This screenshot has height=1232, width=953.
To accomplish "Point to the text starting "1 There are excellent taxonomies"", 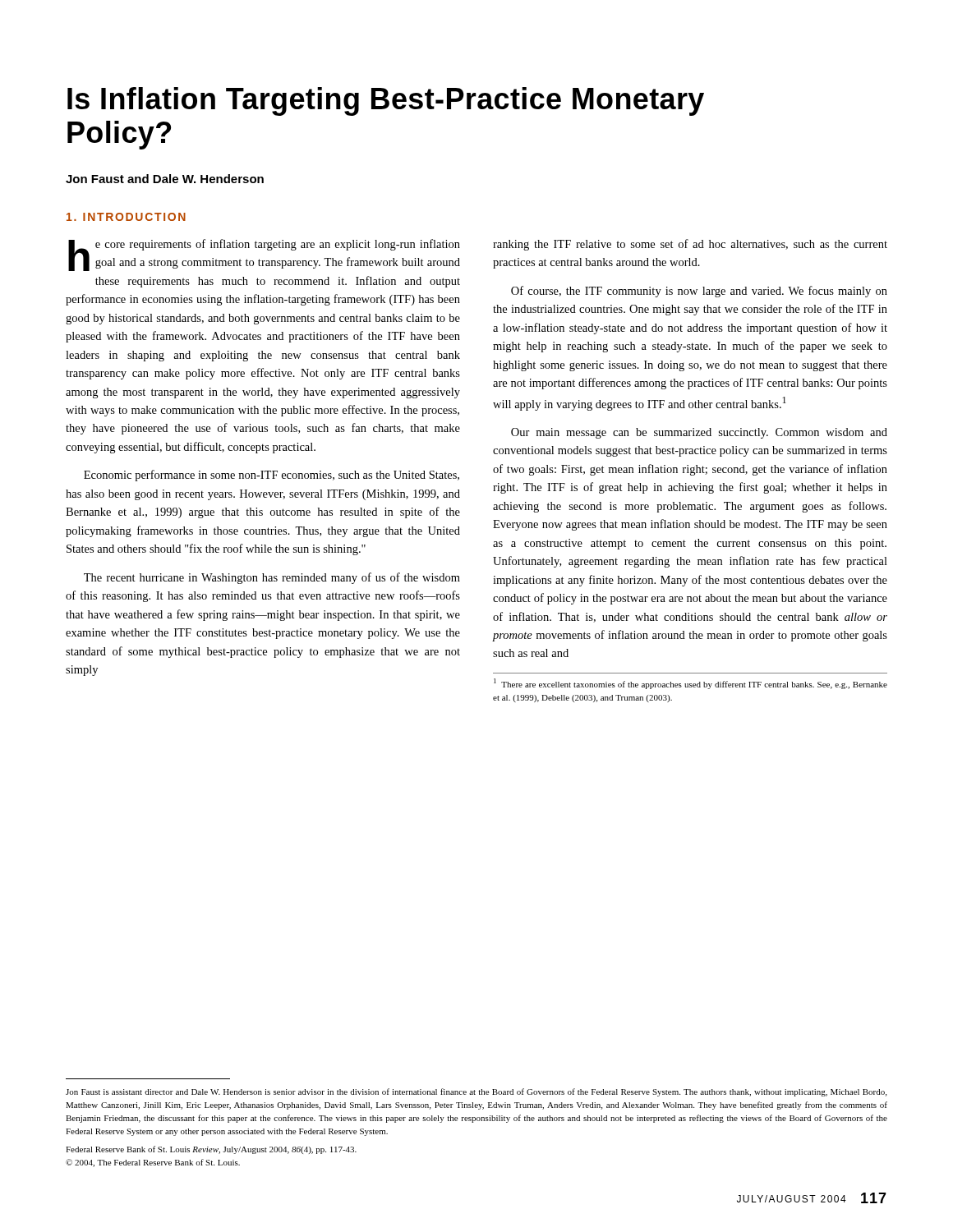I will 690,691.
